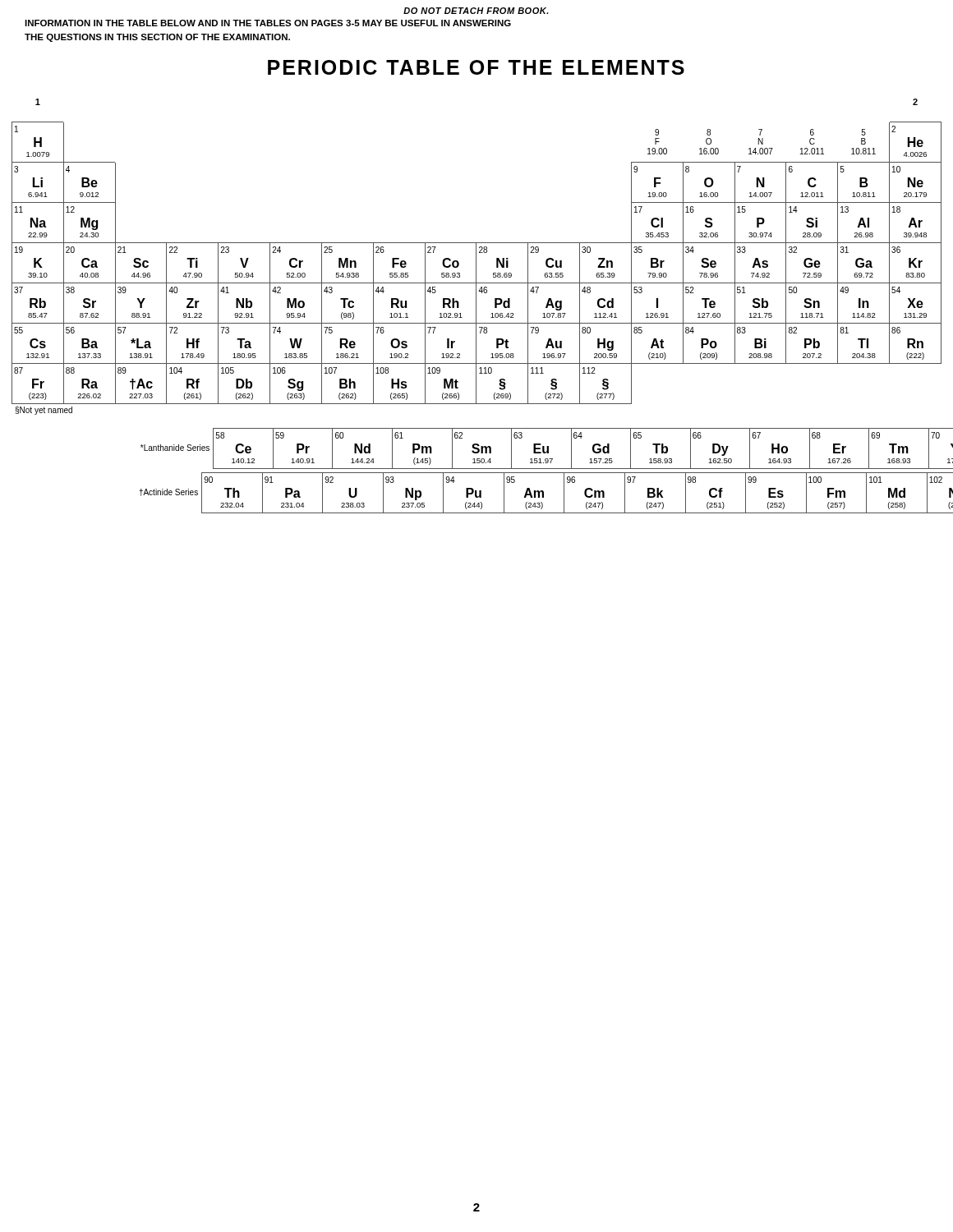Locate the text block containing "INFORMATION IN THE TABLE BELOW AND IN THE"
Image resolution: width=953 pixels, height=1232 pixels.
coord(268,30)
